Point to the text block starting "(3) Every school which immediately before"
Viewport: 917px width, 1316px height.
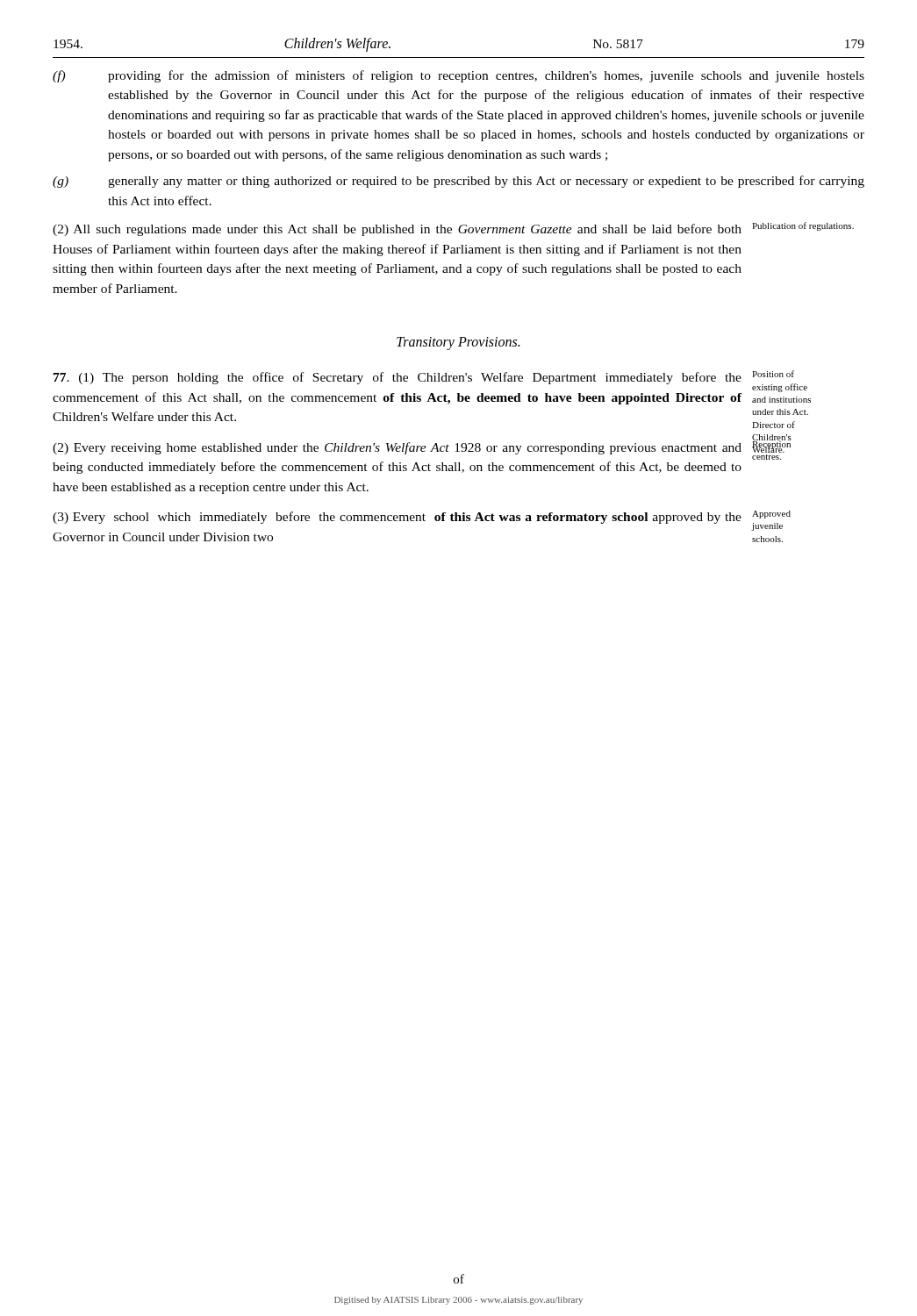(397, 526)
